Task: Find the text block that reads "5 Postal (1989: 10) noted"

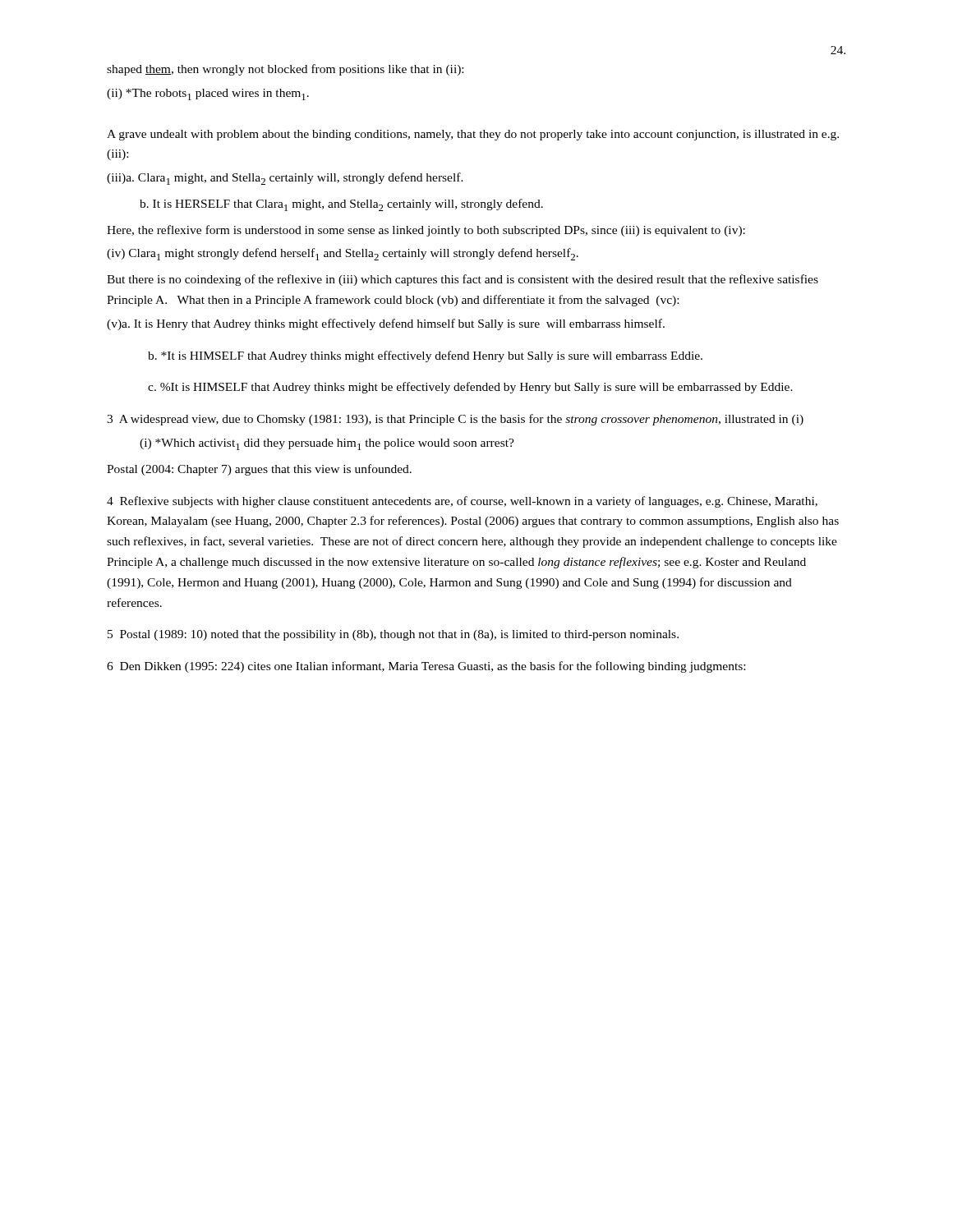Action: pyautogui.click(x=476, y=635)
